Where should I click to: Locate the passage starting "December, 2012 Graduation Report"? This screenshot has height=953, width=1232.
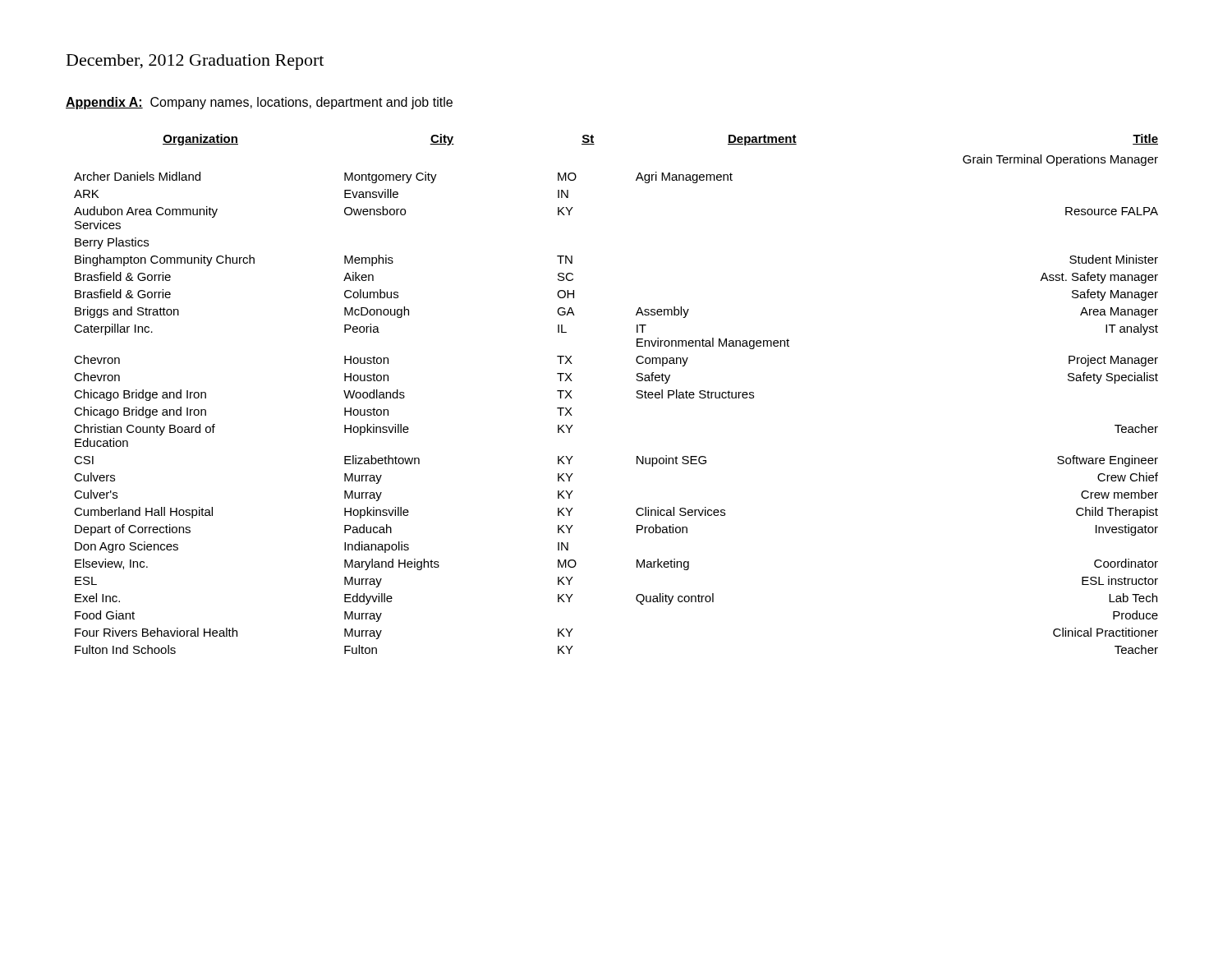coord(195,60)
